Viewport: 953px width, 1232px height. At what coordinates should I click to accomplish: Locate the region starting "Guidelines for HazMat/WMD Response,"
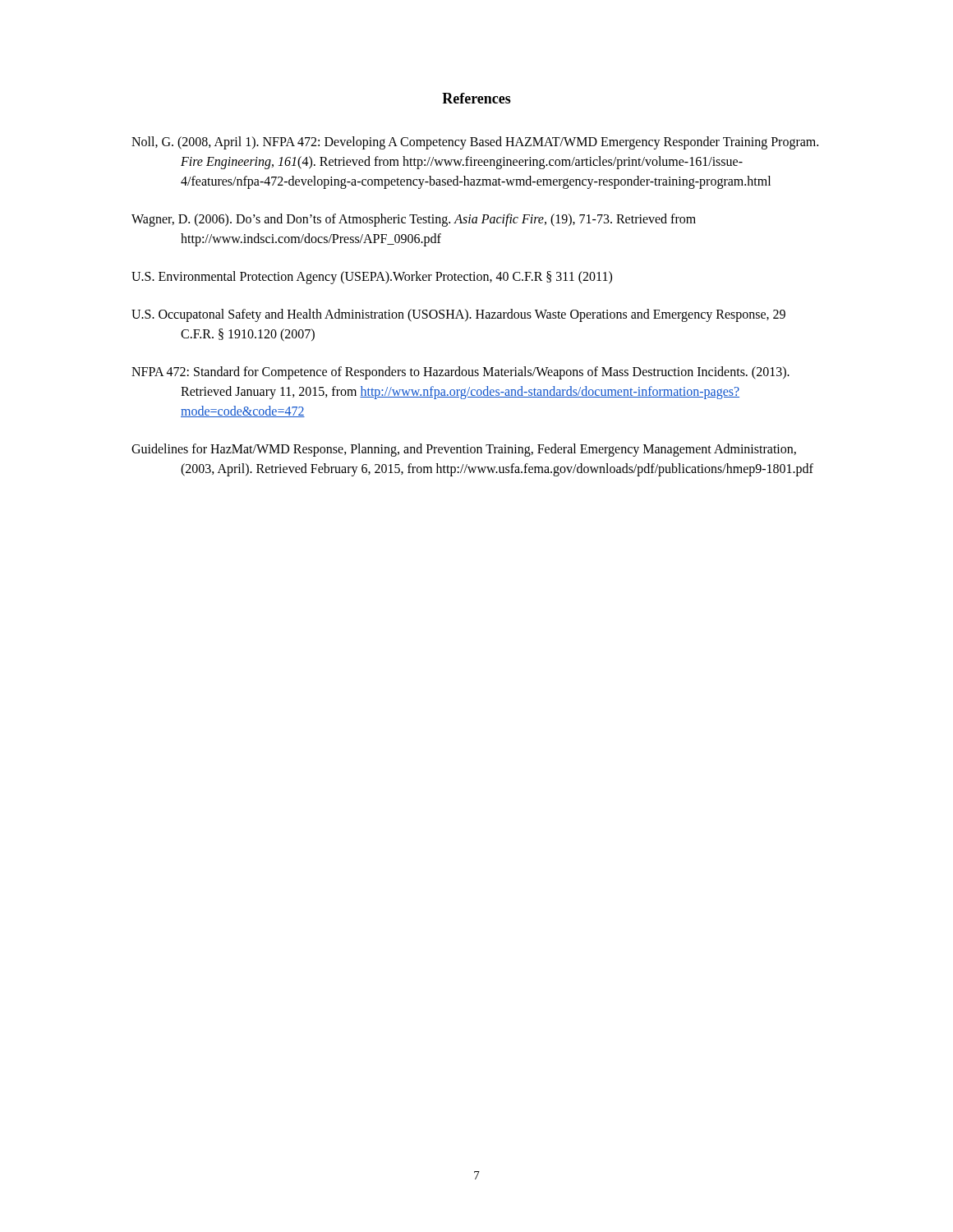[x=472, y=459]
